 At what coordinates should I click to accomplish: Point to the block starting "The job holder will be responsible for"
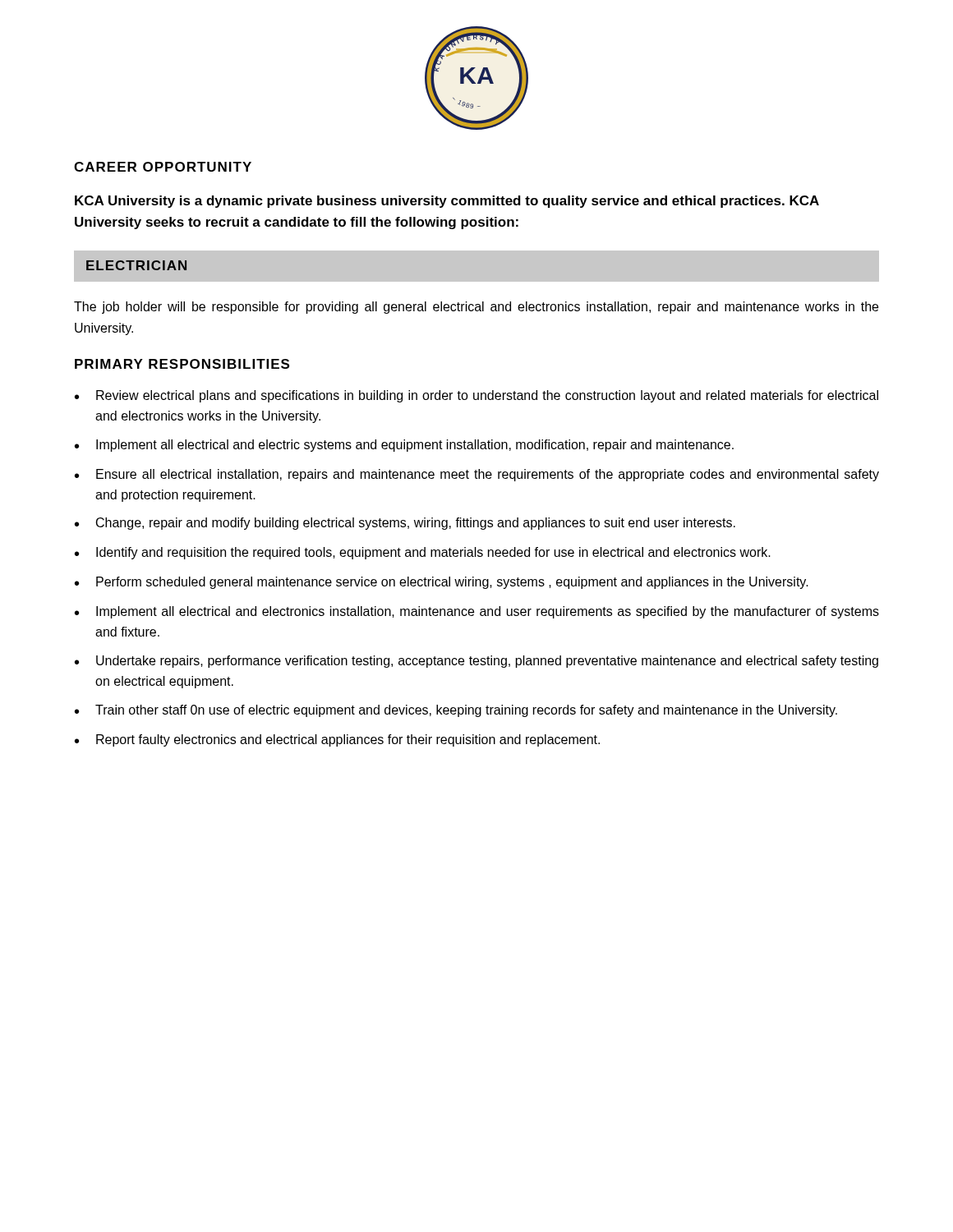(x=476, y=317)
